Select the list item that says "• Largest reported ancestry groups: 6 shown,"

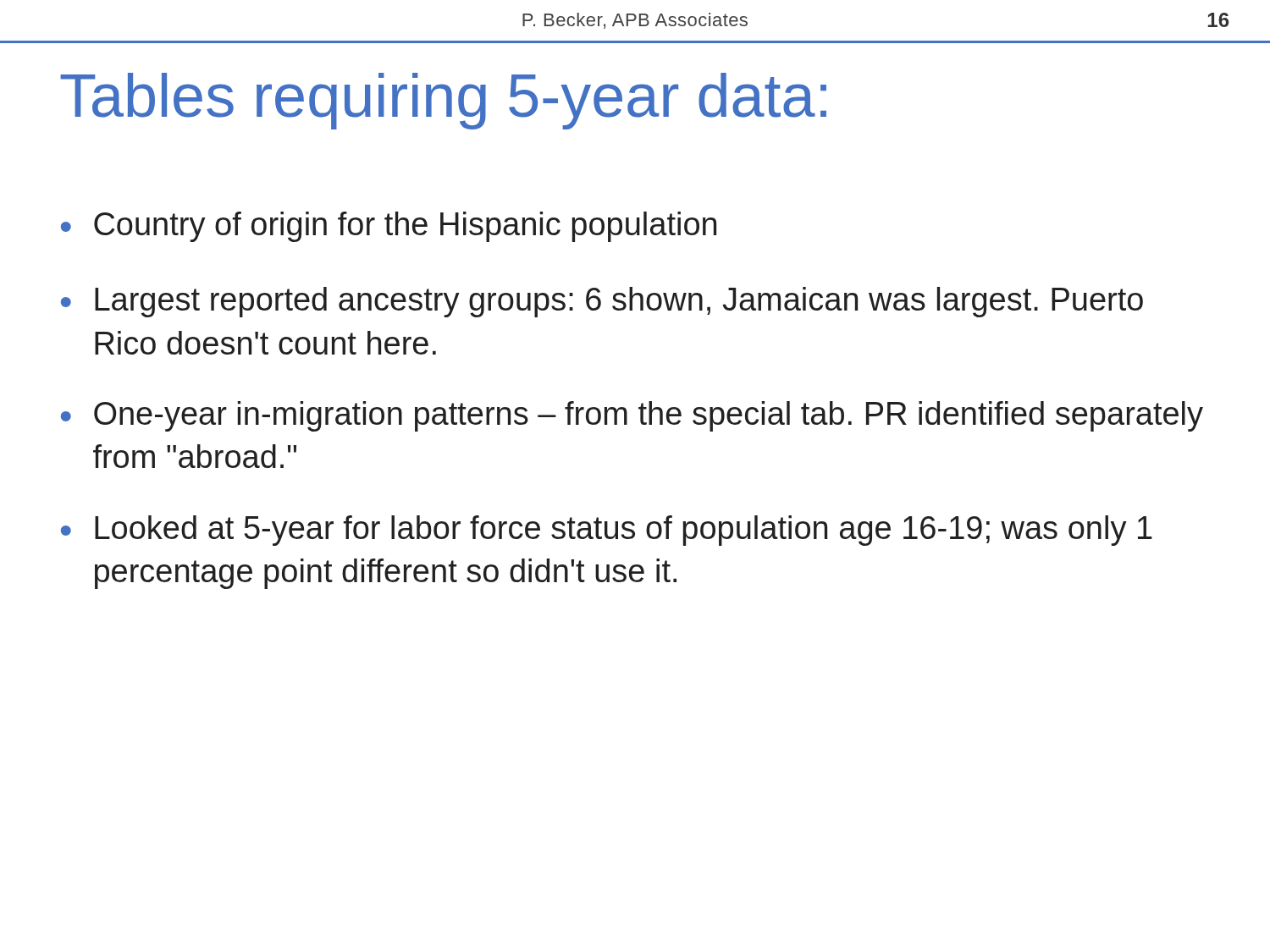(x=635, y=322)
